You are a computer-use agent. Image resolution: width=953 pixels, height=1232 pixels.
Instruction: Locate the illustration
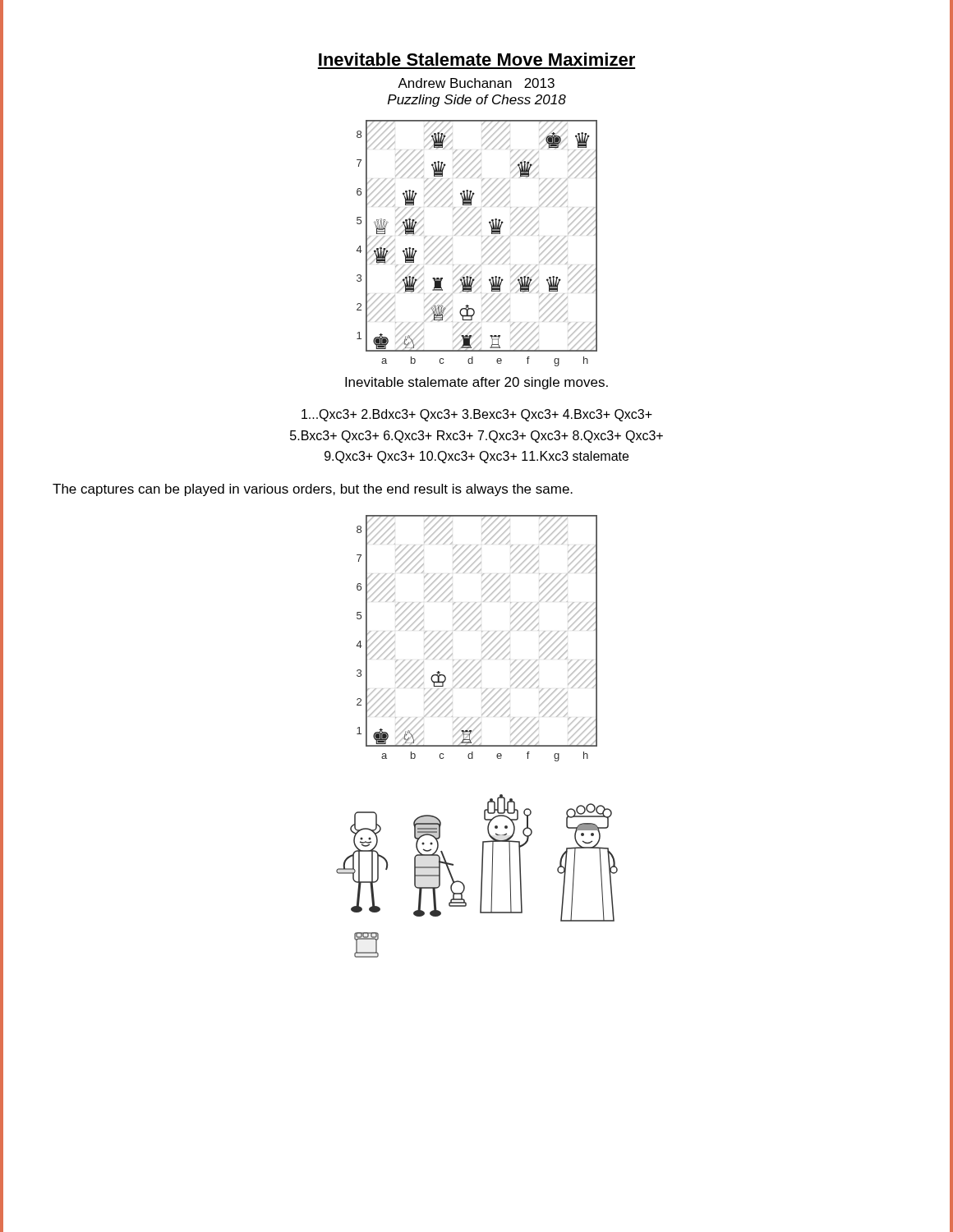pyautogui.click(x=476, y=900)
